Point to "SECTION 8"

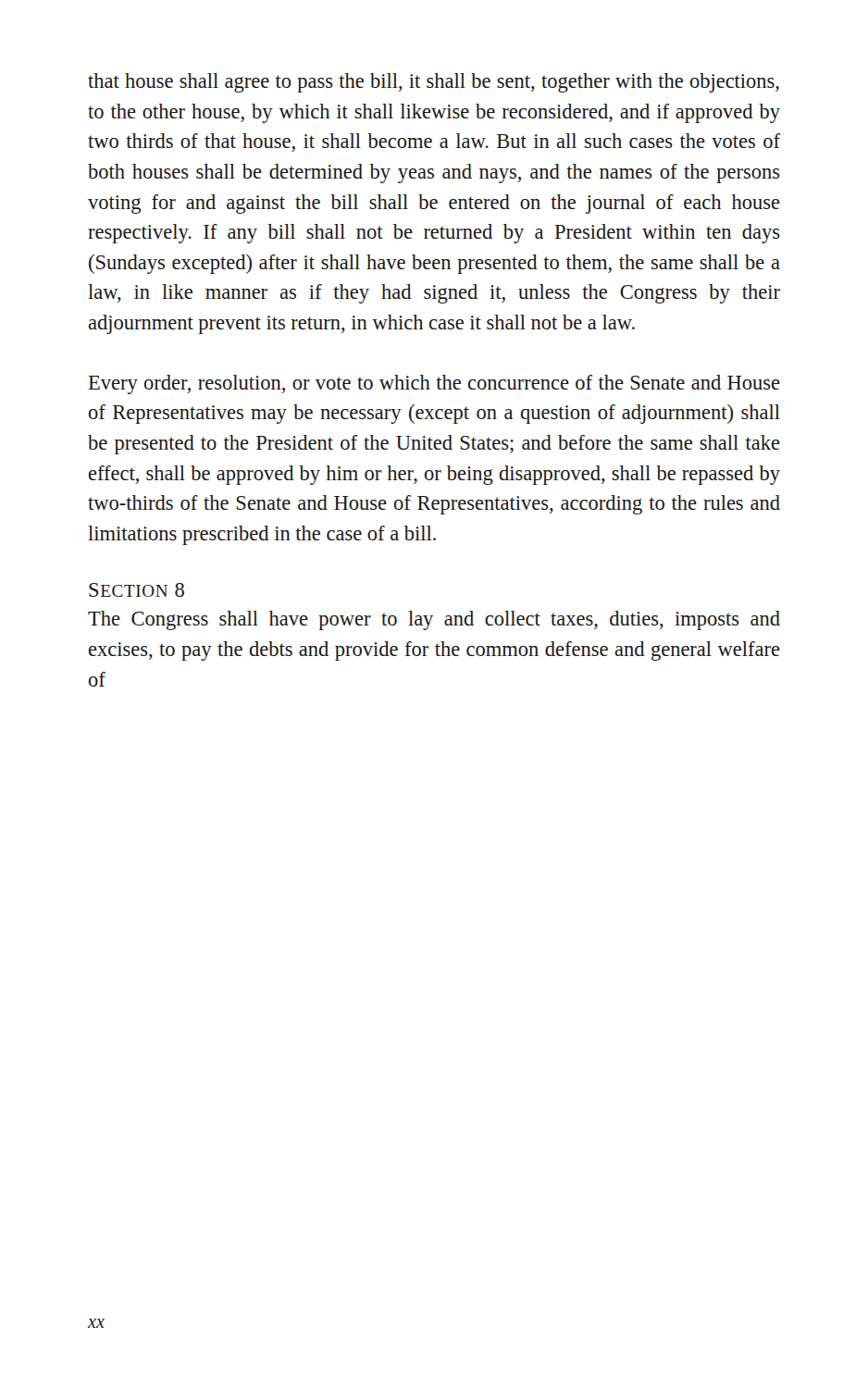pyautogui.click(x=137, y=590)
